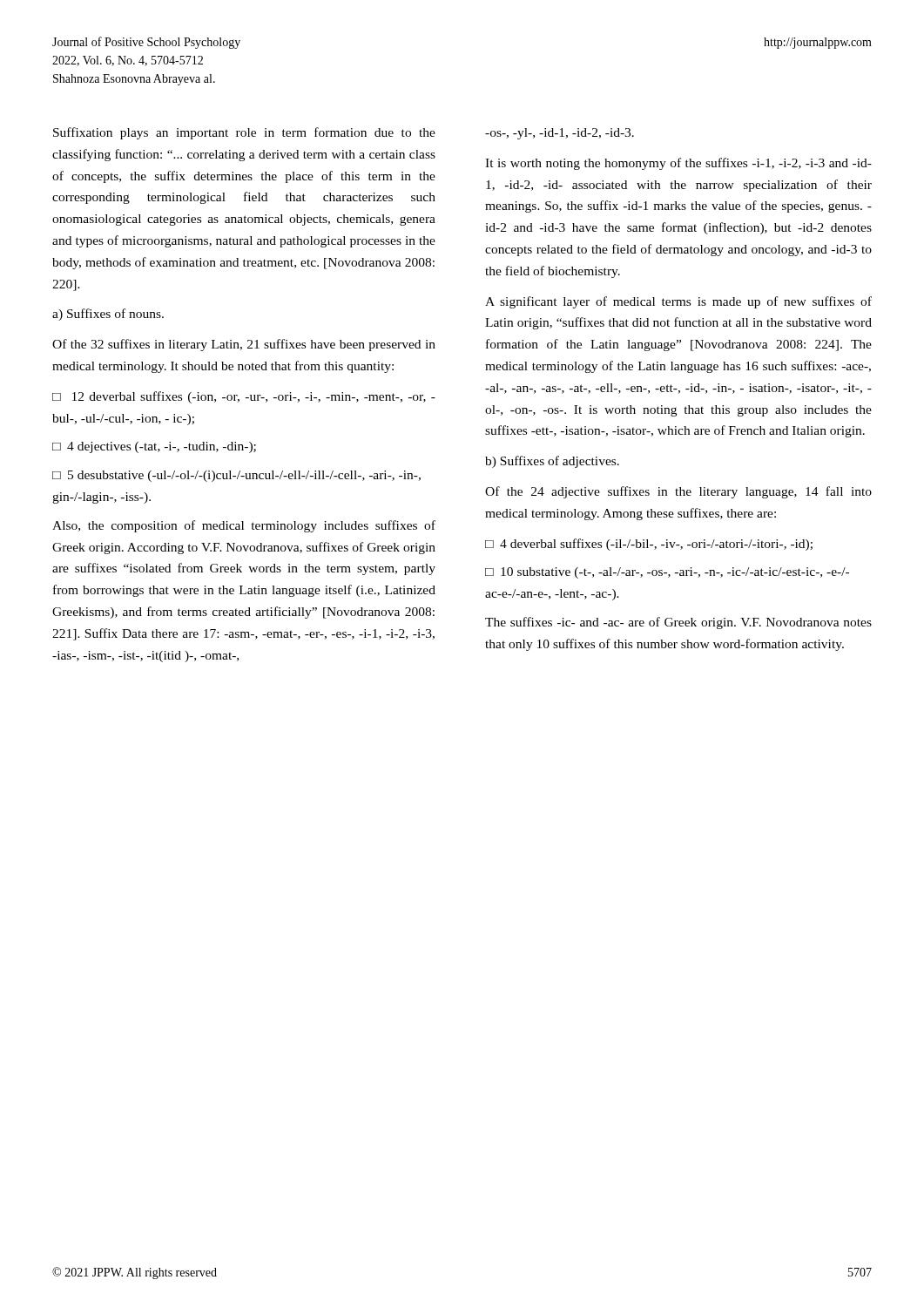Image resolution: width=924 pixels, height=1307 pixels.
Task: Select the block starting "a) Suffixes of nouns."
Action: coord(108,315)
